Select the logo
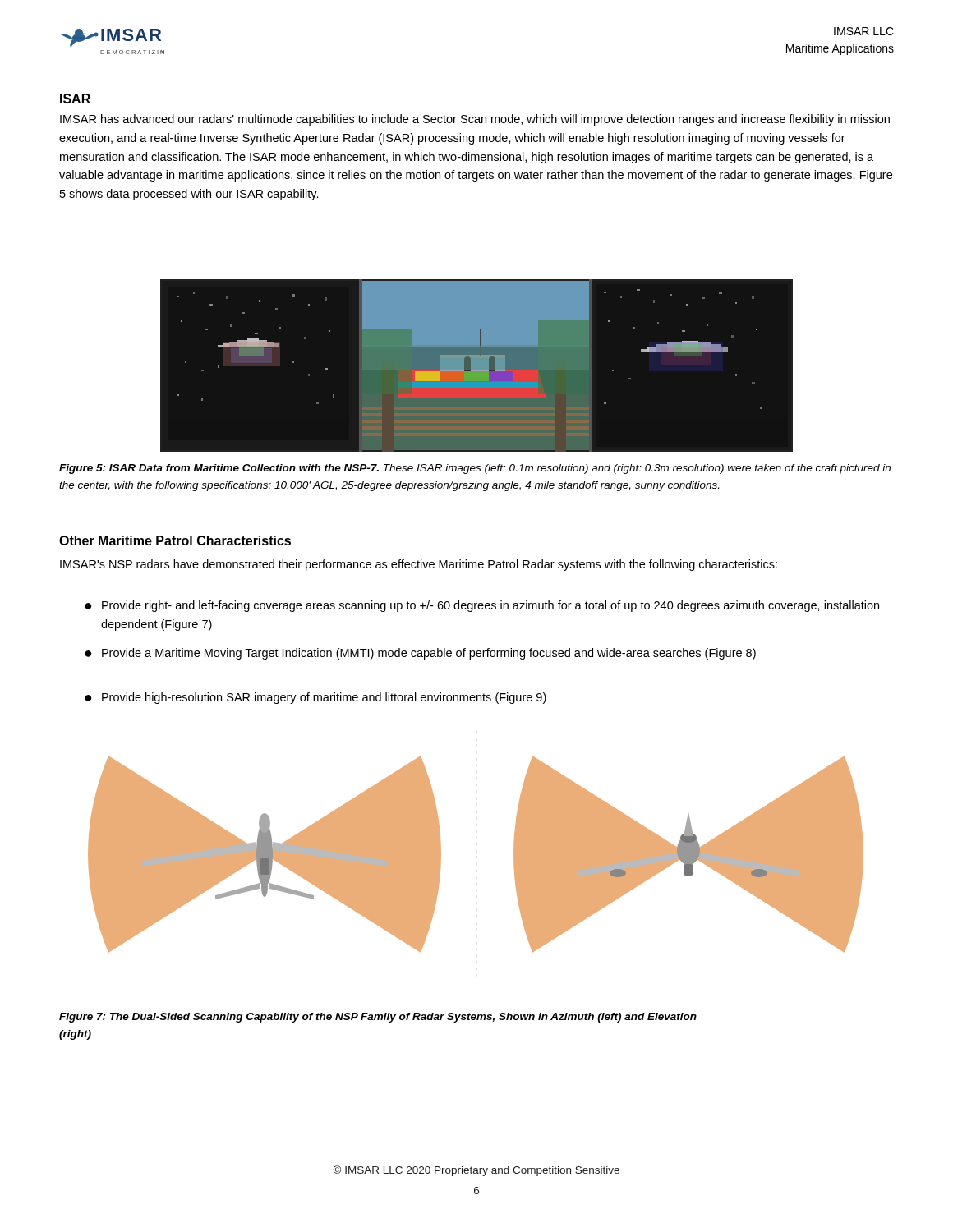 (113, 43)
